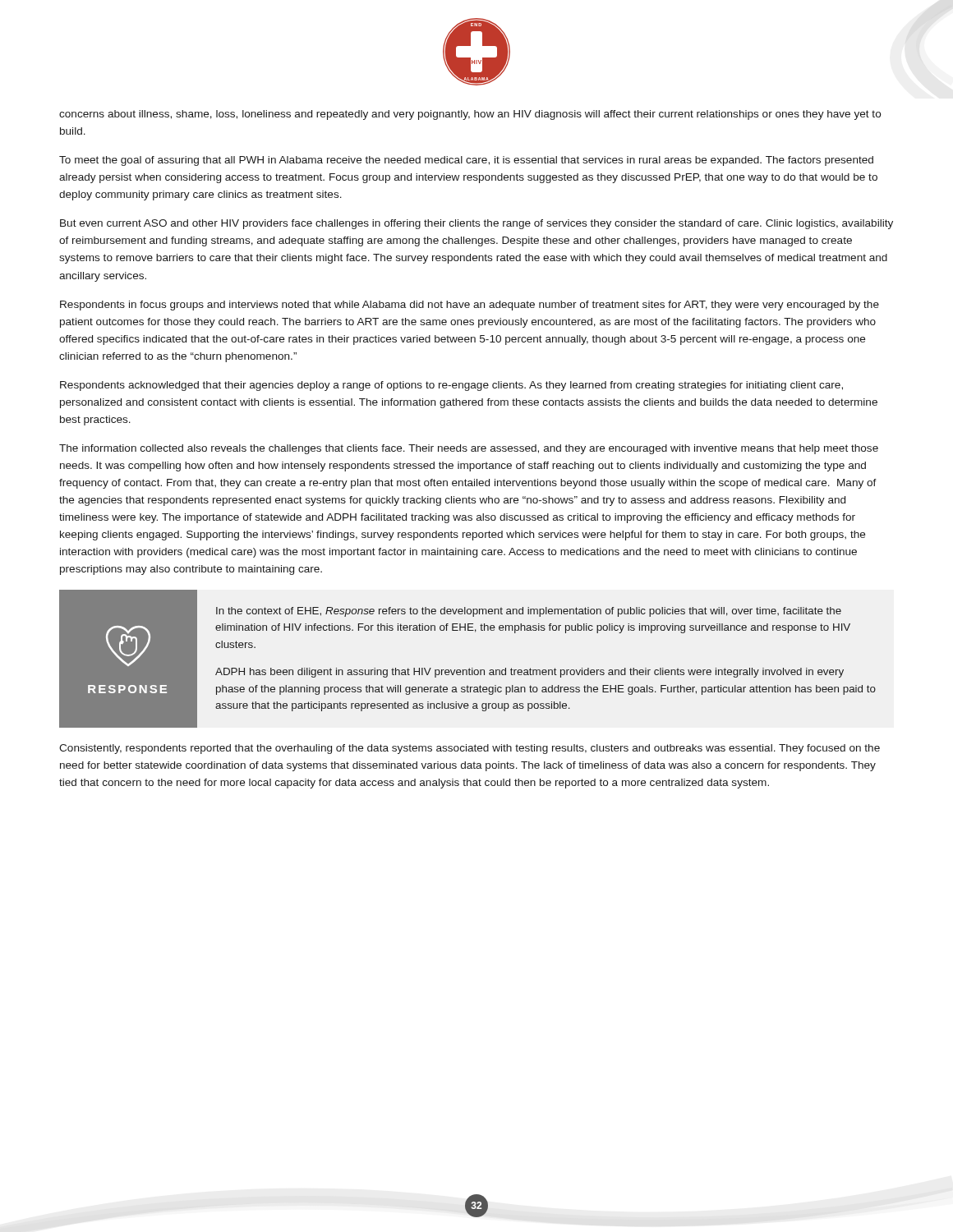
Task: Select the logo
Action: pyautogui.click(x=476, y=53)
